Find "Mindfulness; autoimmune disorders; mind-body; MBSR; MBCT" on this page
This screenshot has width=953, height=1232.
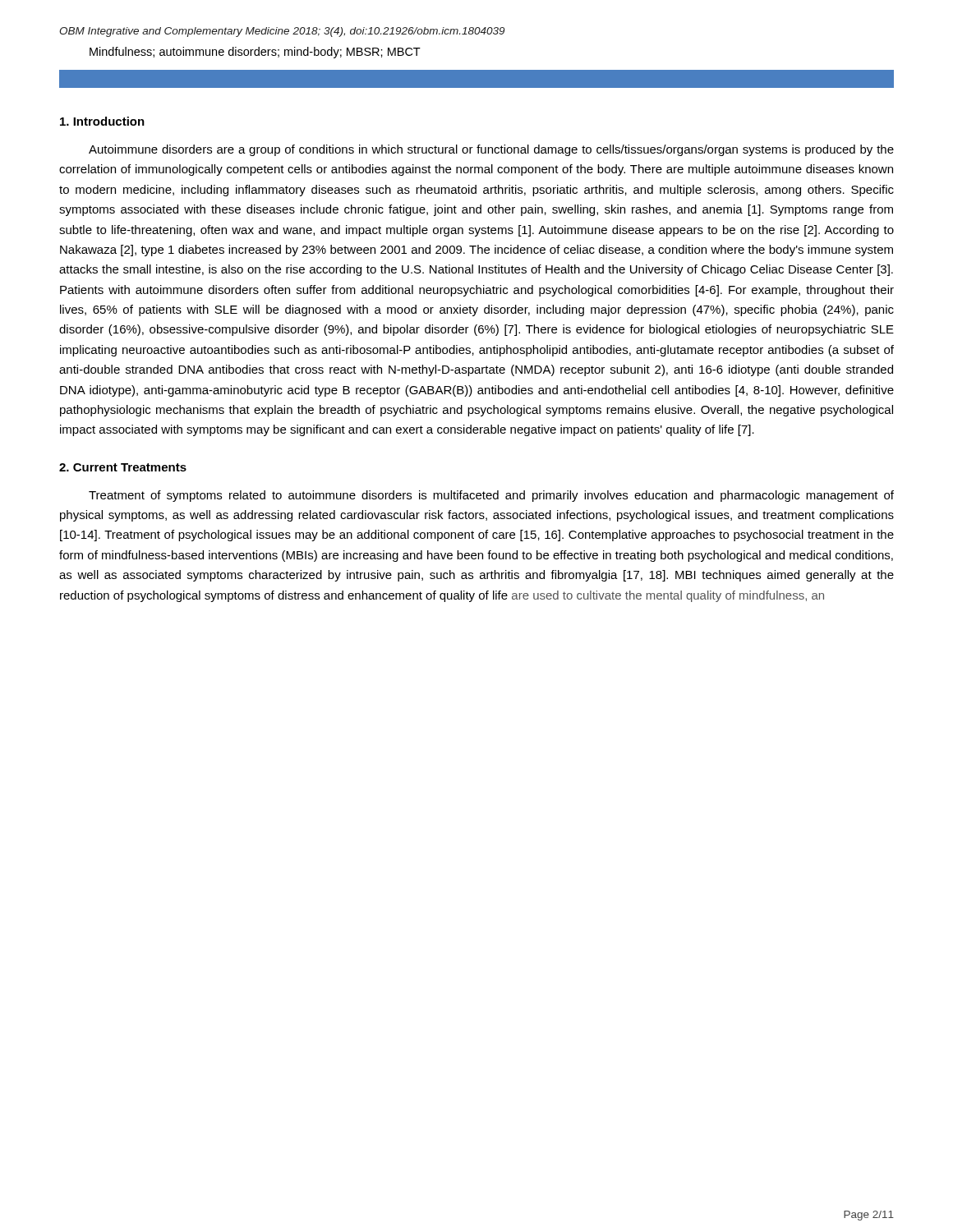(x=255, y=52)
